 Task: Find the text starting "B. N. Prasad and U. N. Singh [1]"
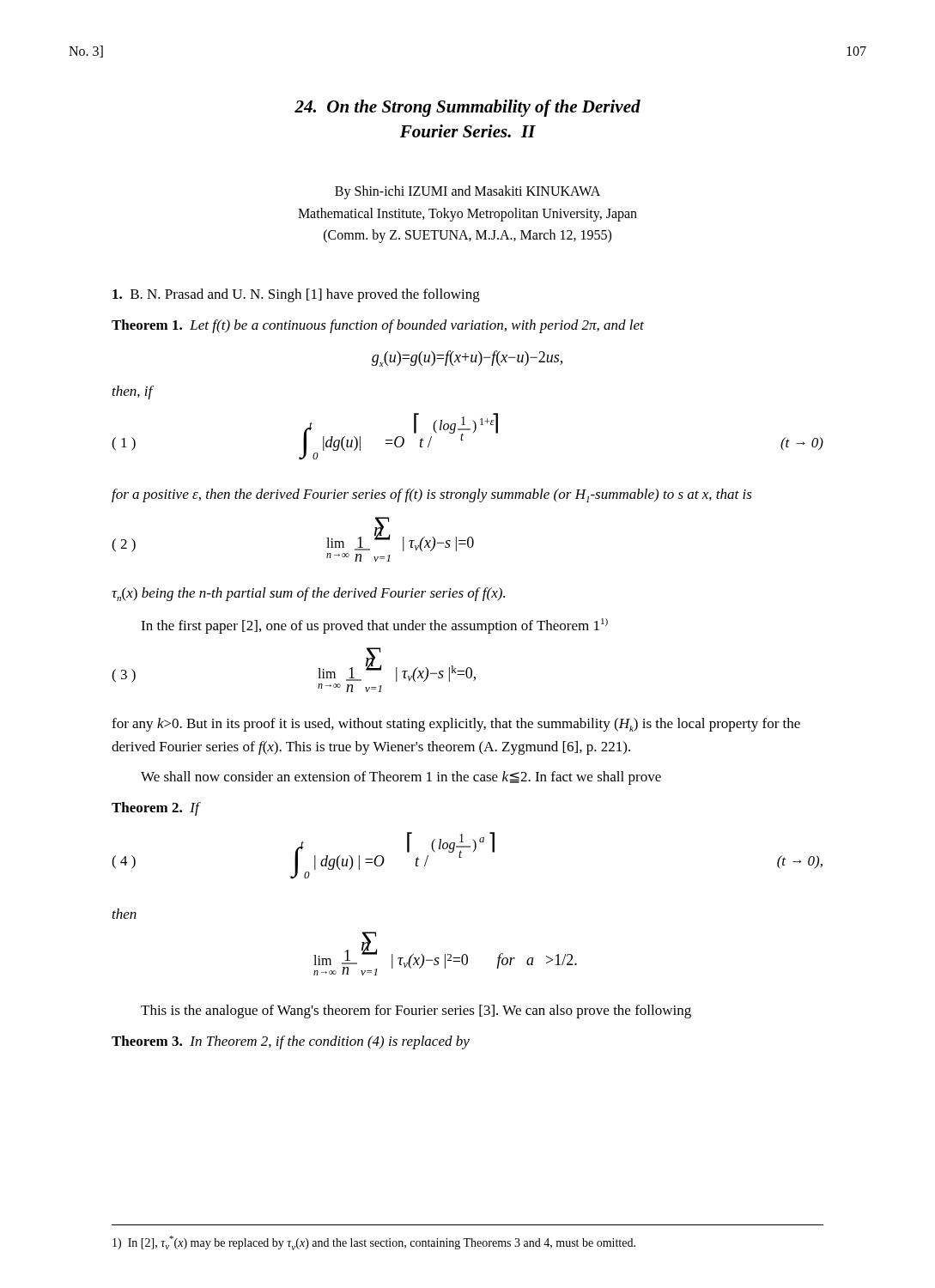(296, 294)
